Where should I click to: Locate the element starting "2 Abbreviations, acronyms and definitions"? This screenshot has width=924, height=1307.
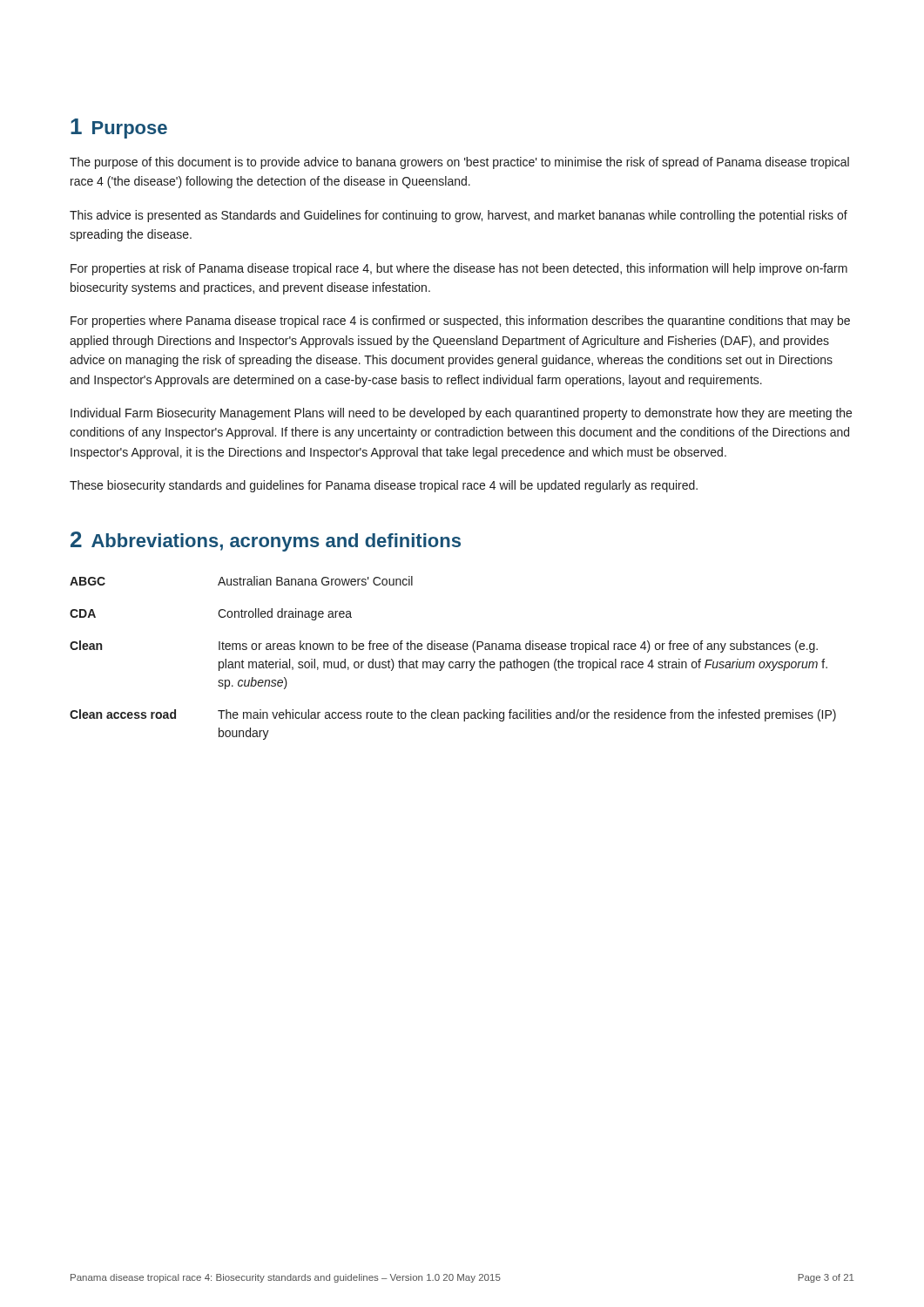(266, 540)
